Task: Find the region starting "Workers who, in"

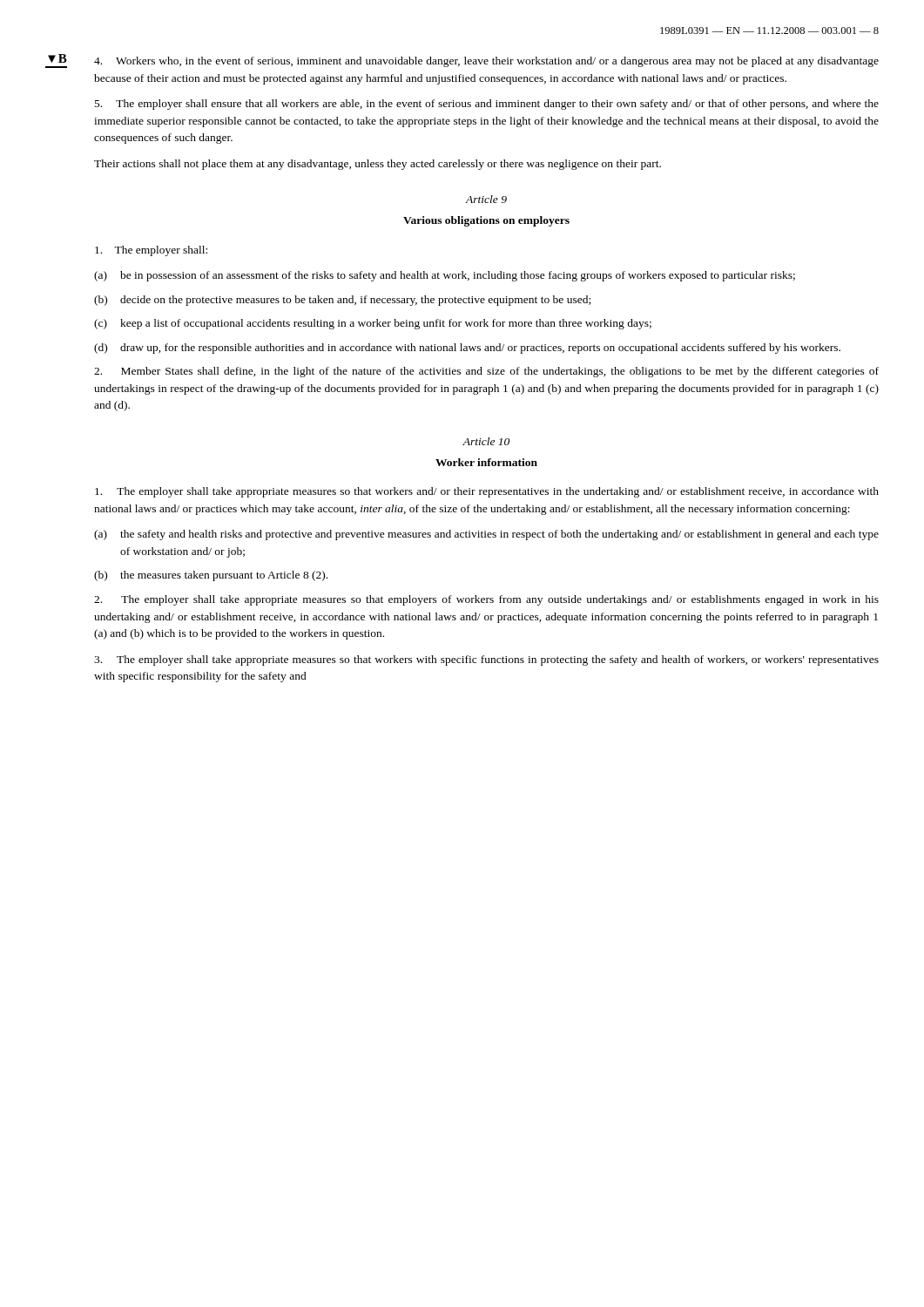Action: click(486, 69)
